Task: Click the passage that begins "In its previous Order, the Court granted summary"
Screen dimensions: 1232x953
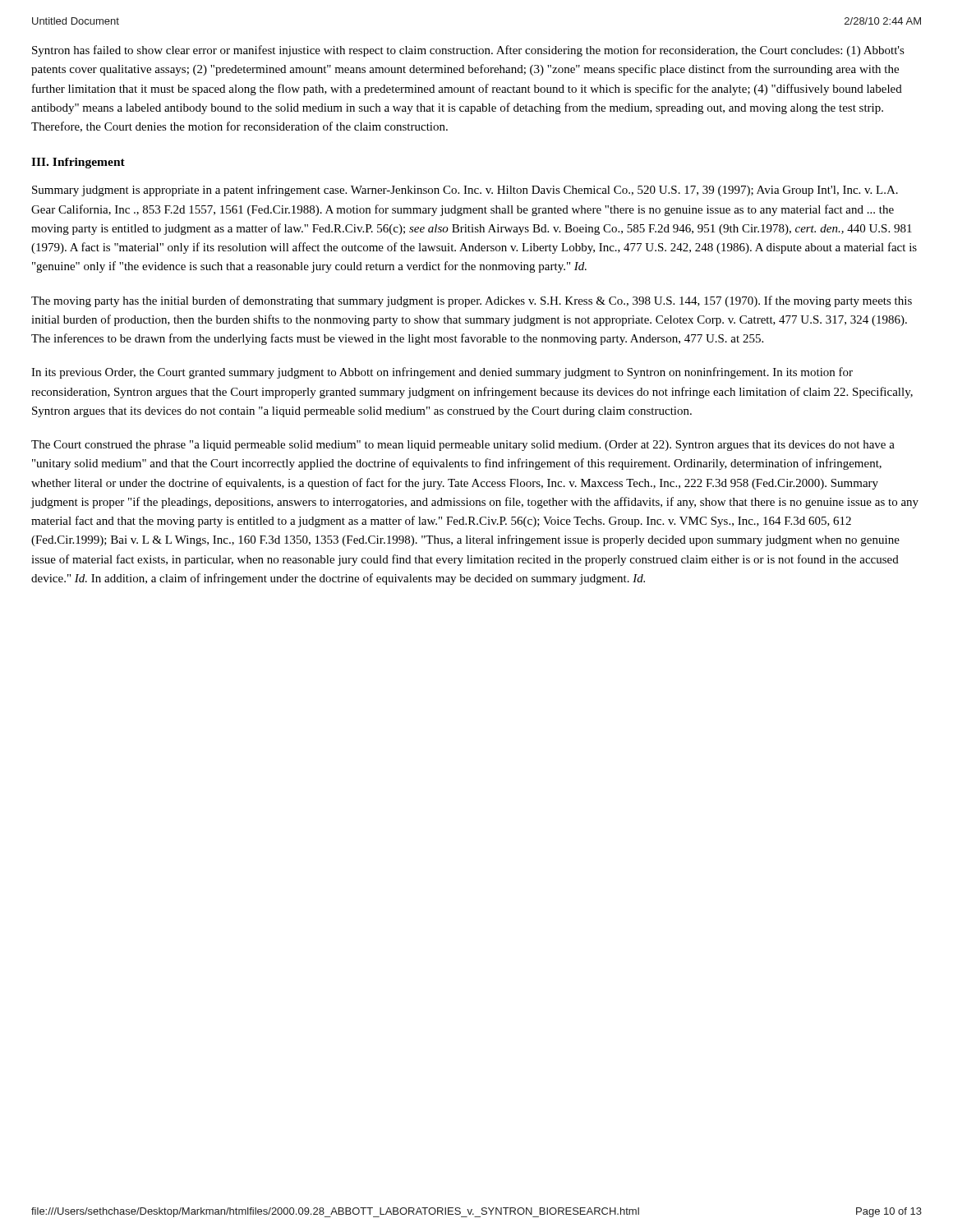Action: click(472, 391)
